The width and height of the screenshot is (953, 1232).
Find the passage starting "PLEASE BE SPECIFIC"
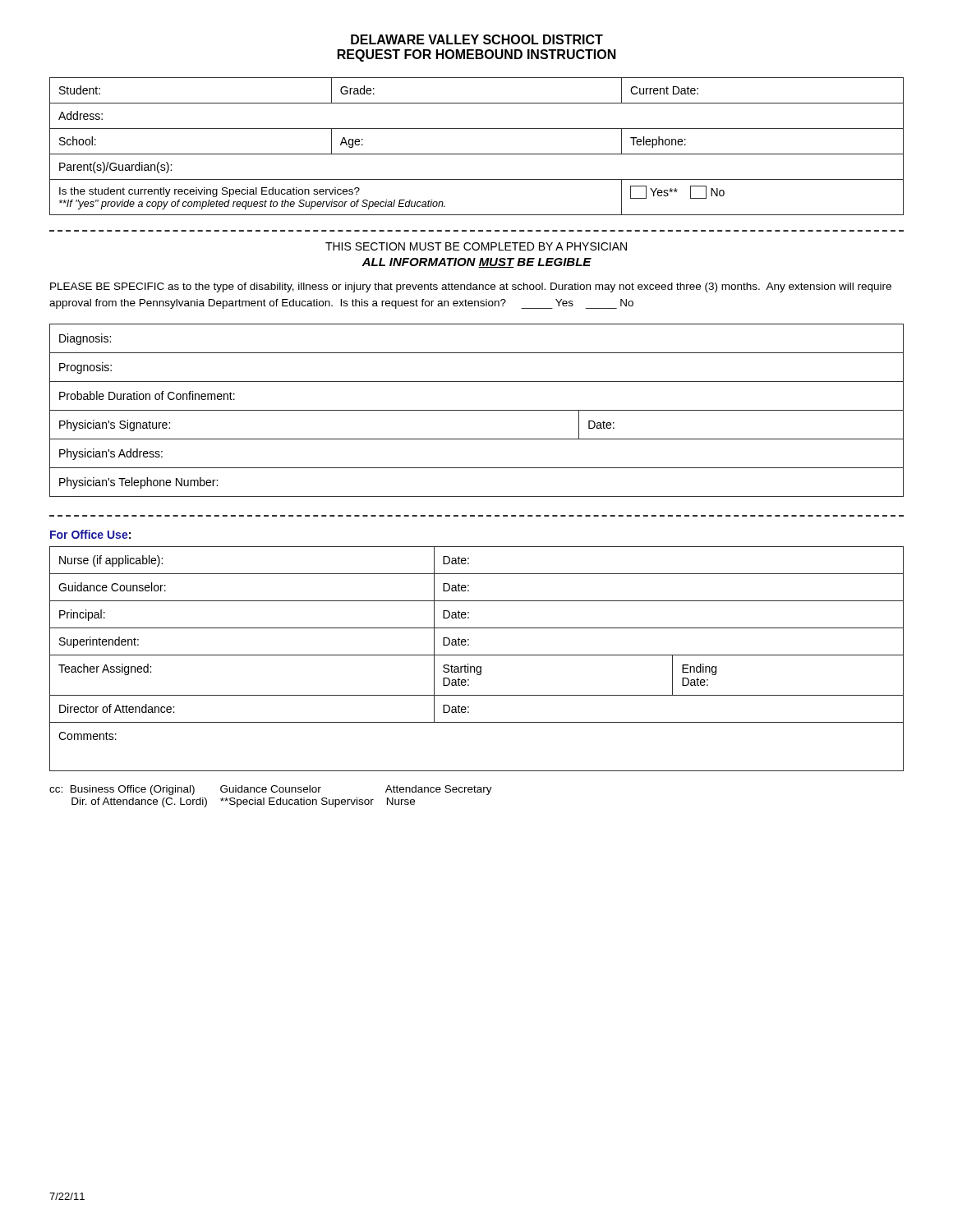pos(471,295)
